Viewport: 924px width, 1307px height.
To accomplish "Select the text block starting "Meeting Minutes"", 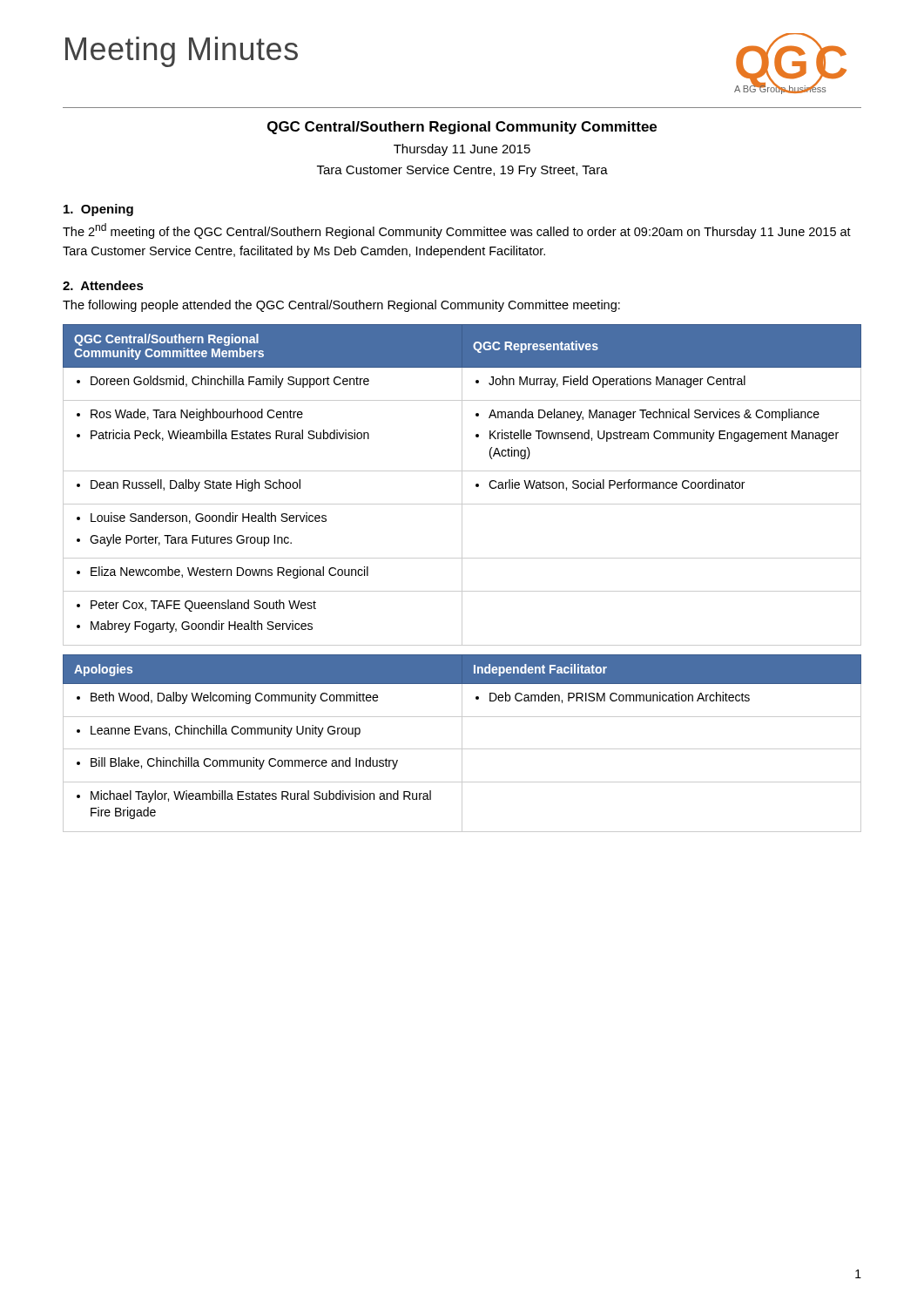I will 181,49.
